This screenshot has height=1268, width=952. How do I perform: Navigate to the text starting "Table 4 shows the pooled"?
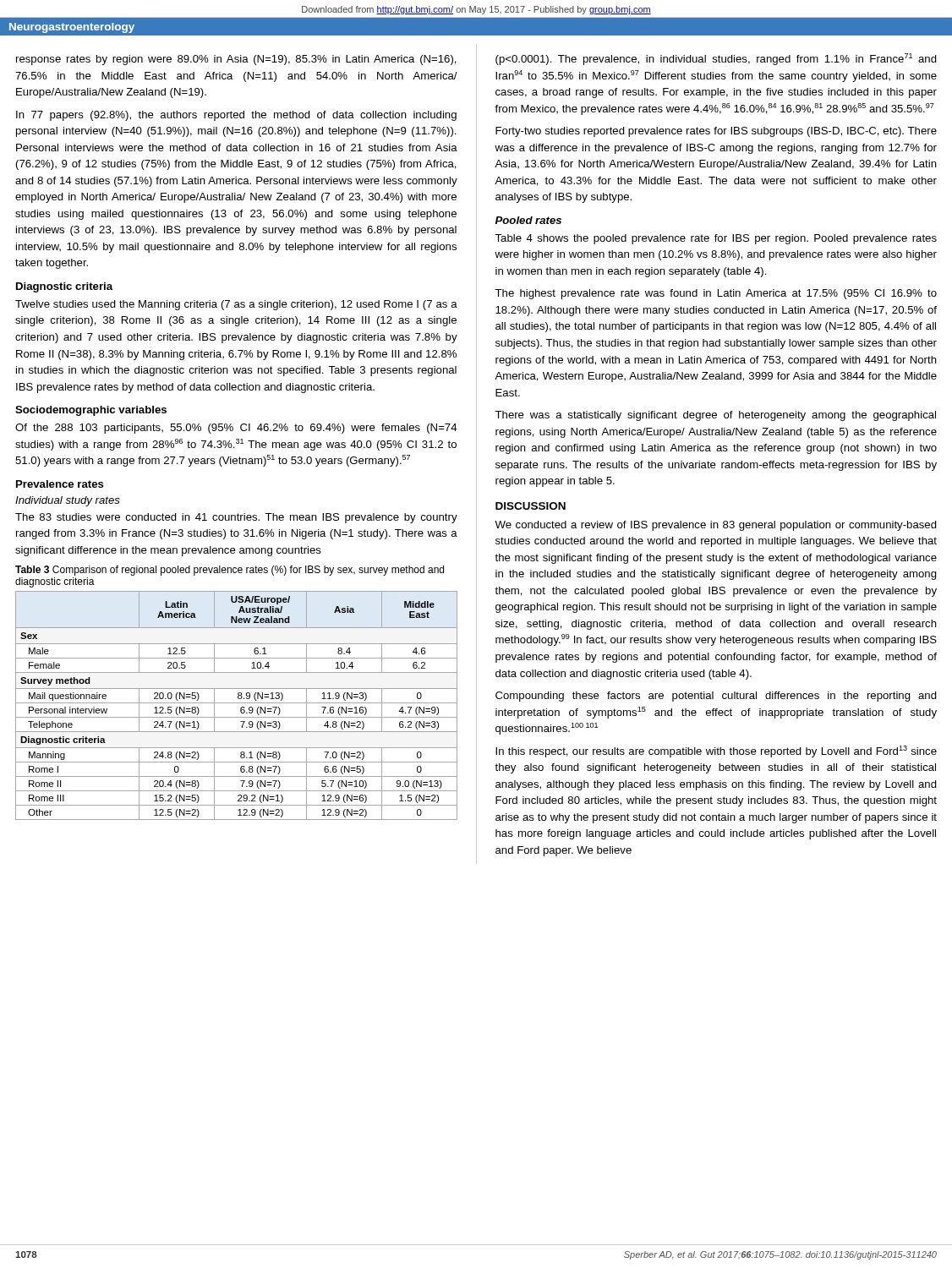pyautogui.click(x=716, y=254)
